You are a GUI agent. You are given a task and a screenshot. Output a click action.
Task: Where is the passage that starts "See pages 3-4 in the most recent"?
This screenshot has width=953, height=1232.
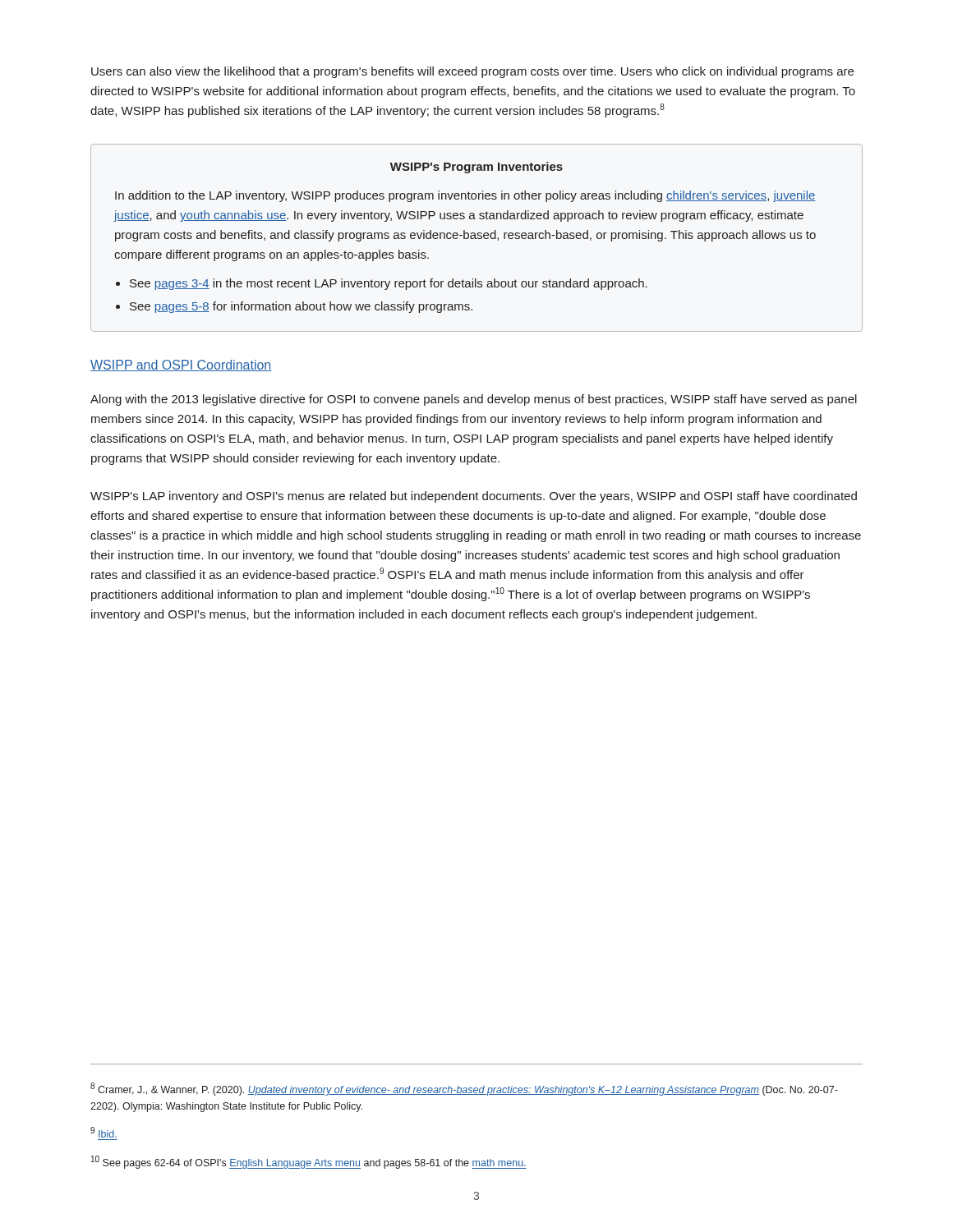[x=388, y=283]
